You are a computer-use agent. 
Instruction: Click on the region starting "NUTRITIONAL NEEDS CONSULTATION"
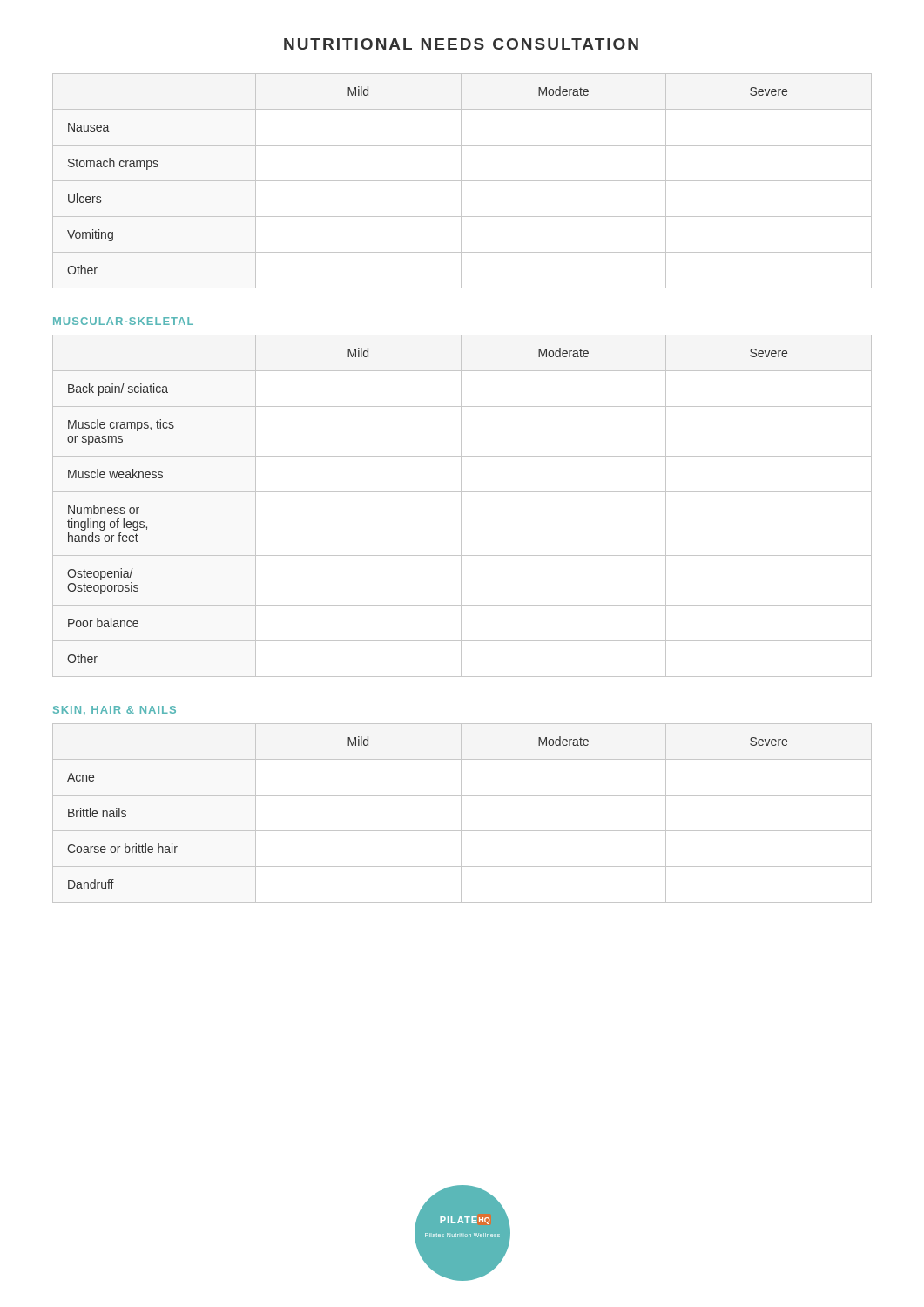[x=462, y=44]
